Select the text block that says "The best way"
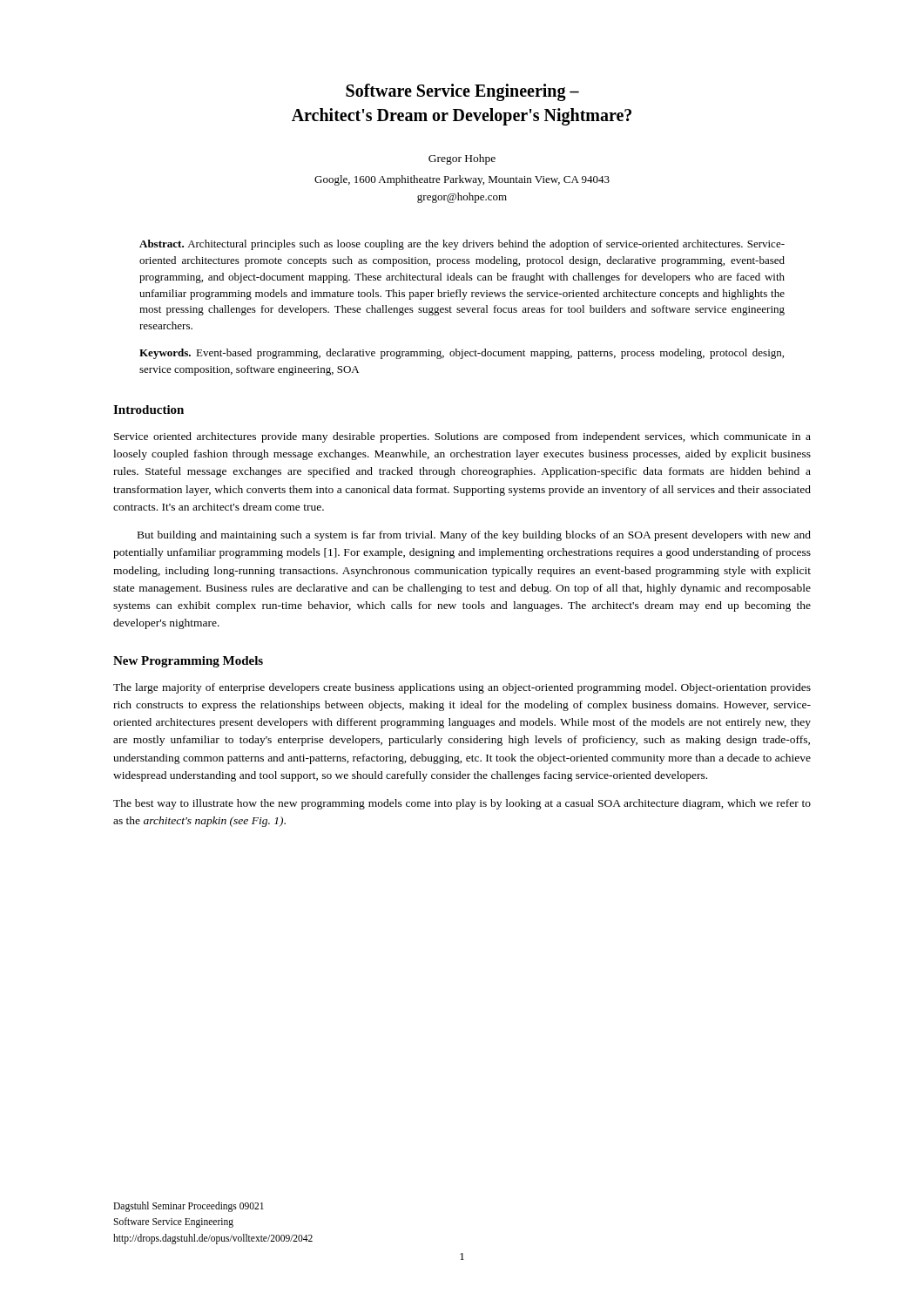Screen dimensions: 1307x924 click(x=462, y=812)
